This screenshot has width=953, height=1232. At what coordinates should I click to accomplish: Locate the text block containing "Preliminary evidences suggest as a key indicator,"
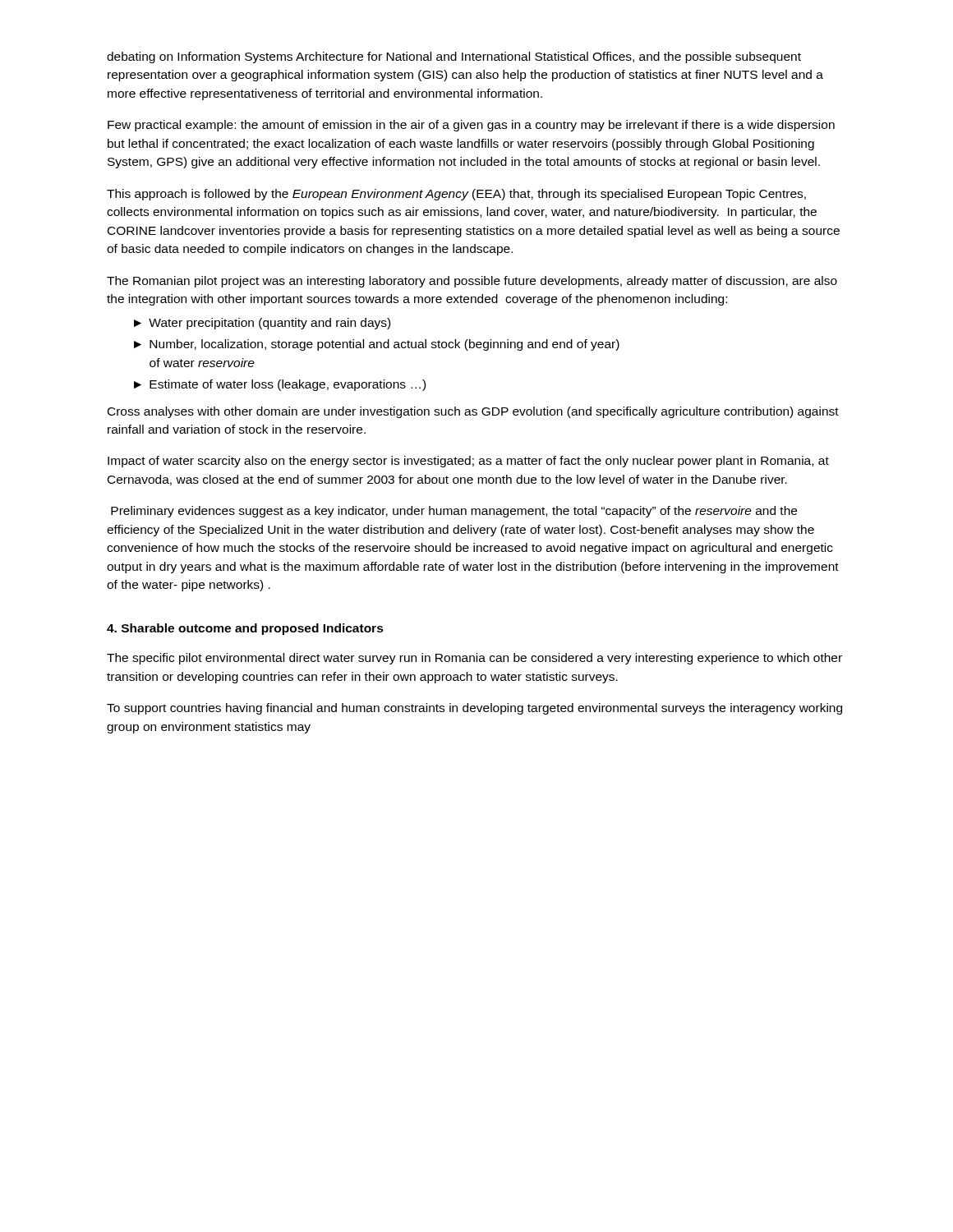point(473,548)
